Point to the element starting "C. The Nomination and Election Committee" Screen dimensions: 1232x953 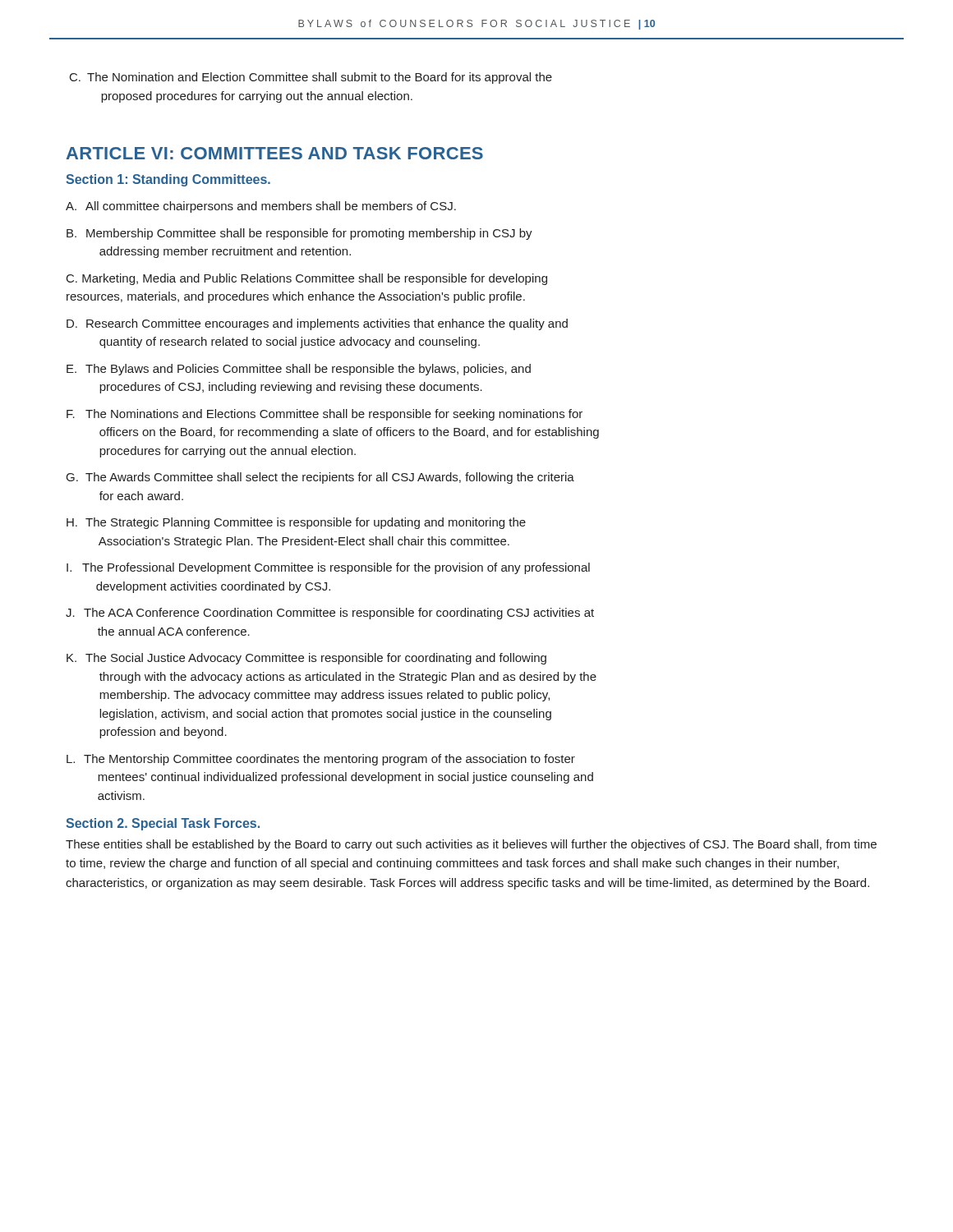click(311, 87)
